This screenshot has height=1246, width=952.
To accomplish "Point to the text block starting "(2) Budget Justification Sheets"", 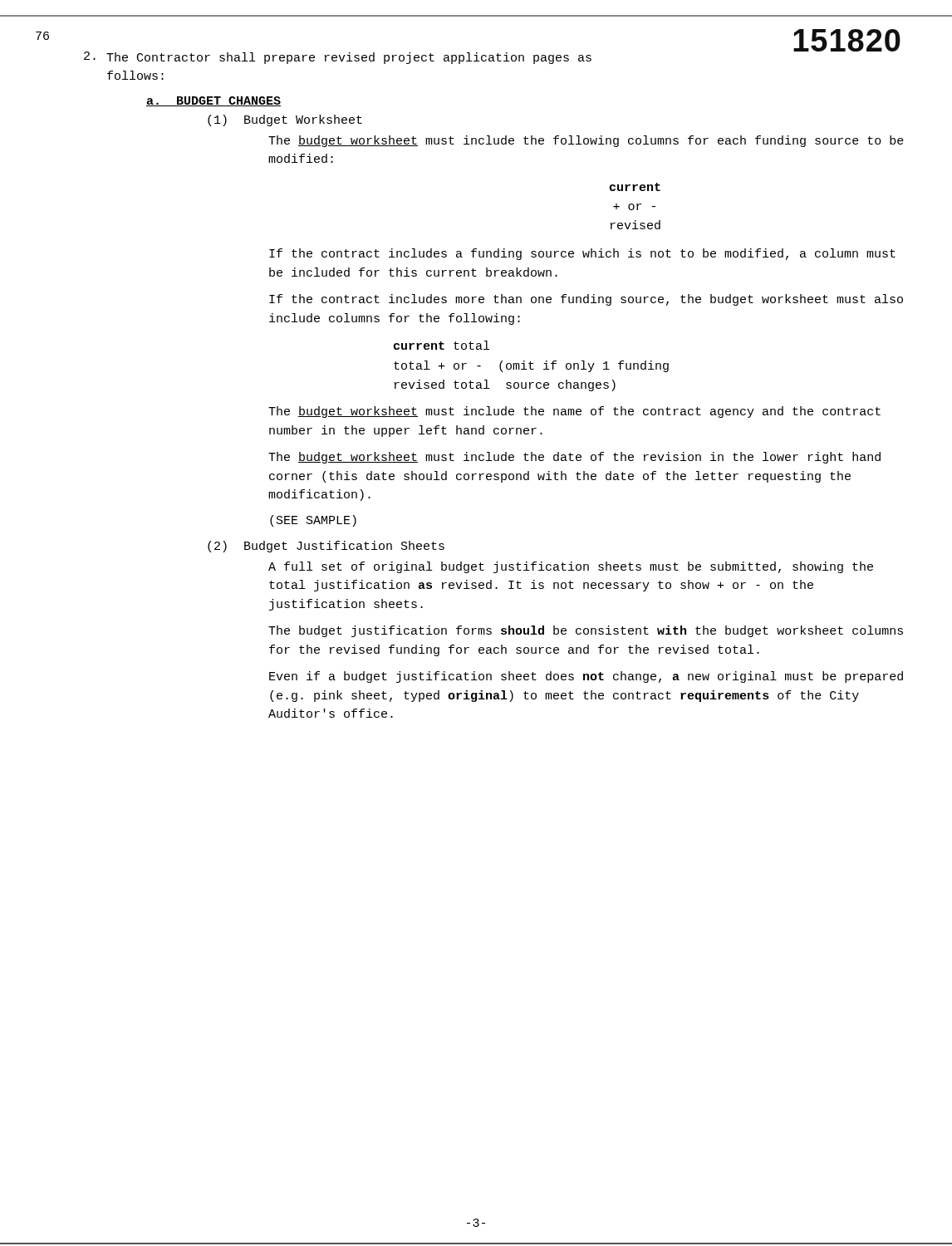I will point(326,547).
